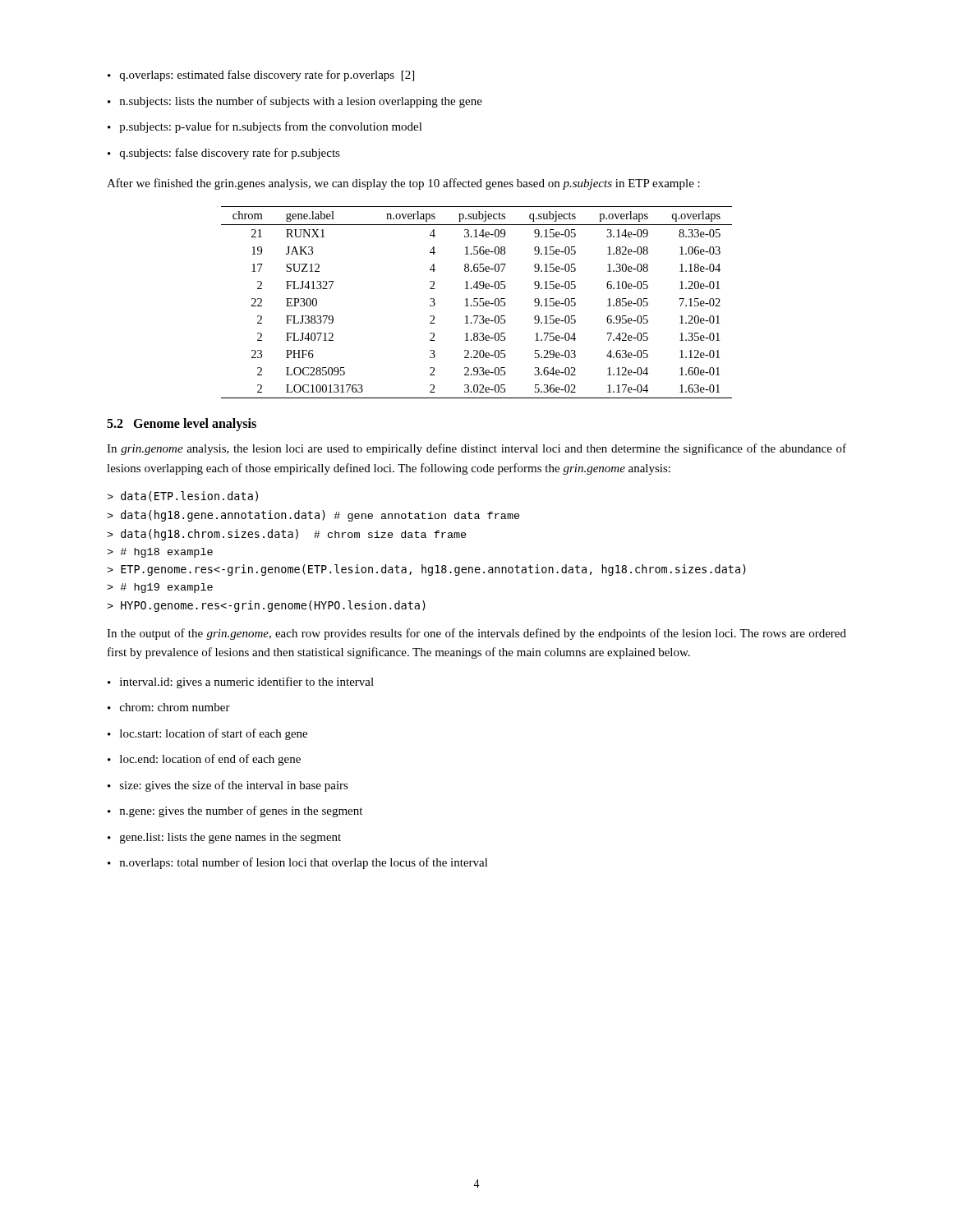Find the table that mentions "EP300"

click(476, 302)
